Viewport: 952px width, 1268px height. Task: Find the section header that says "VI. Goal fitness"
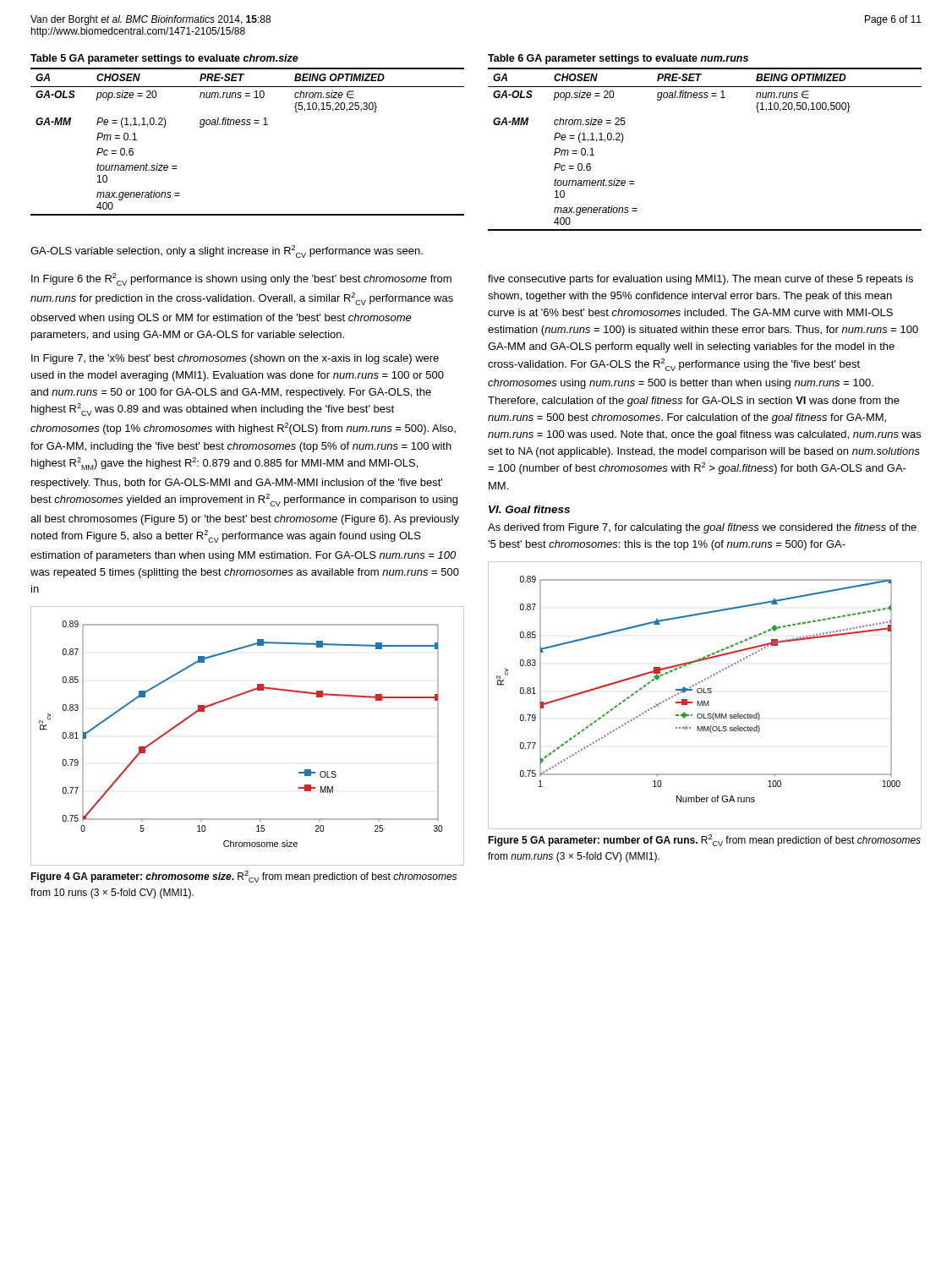tap(529, 509)
